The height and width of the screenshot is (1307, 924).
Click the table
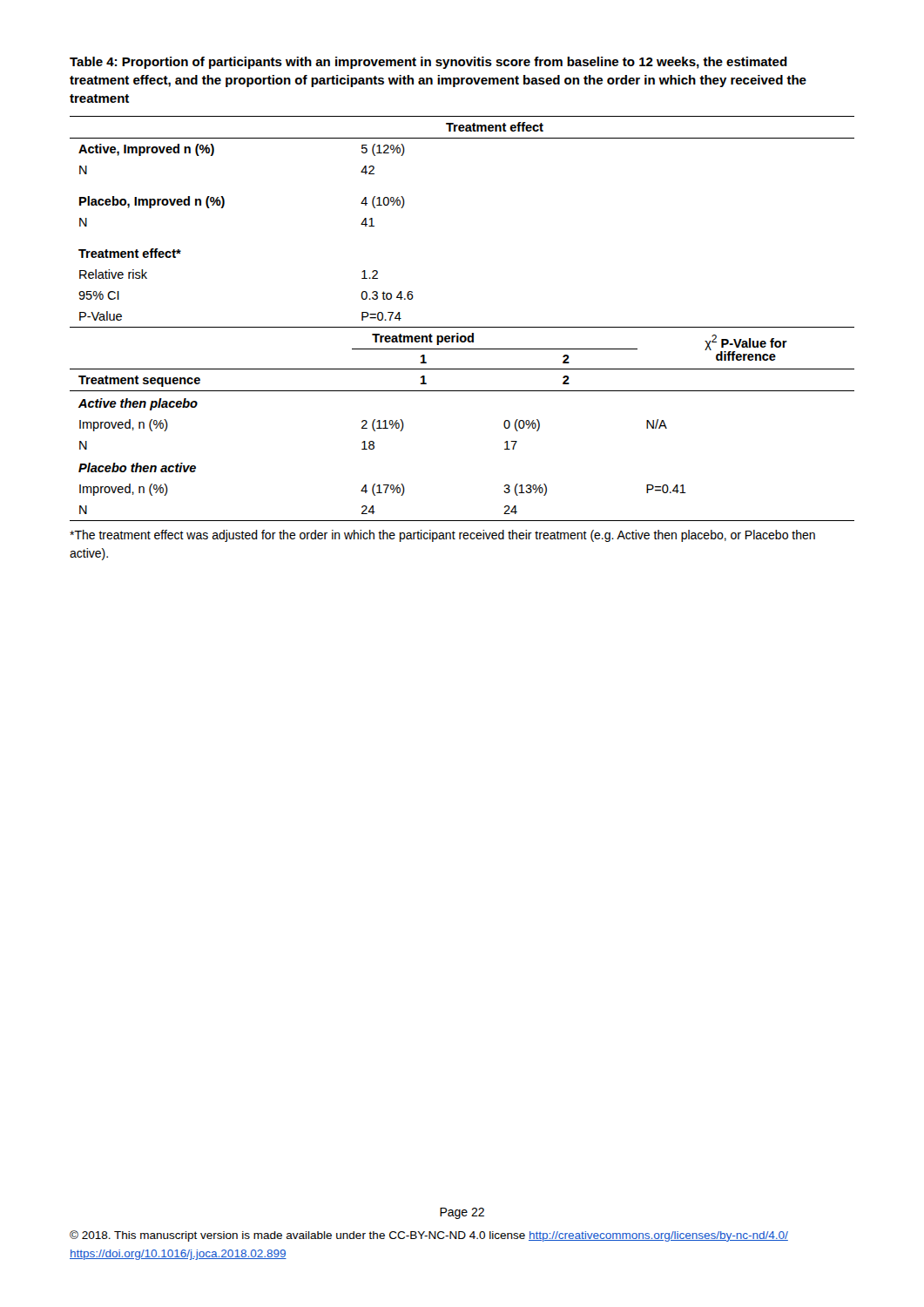[462, 319]
